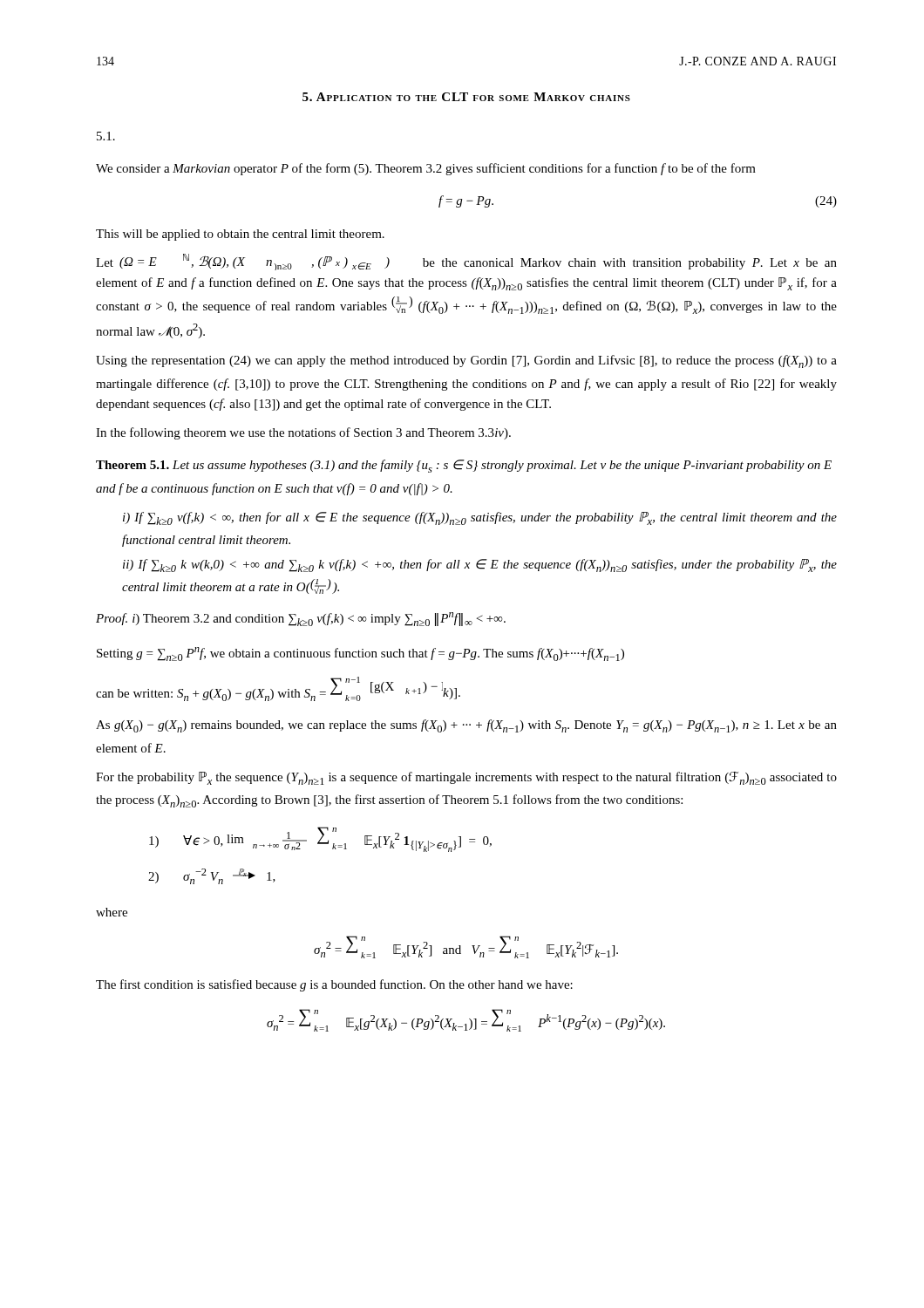Find the text block that says "This will be"
The width and height of the screenshot is (924, 1308).
click(240, 233)
